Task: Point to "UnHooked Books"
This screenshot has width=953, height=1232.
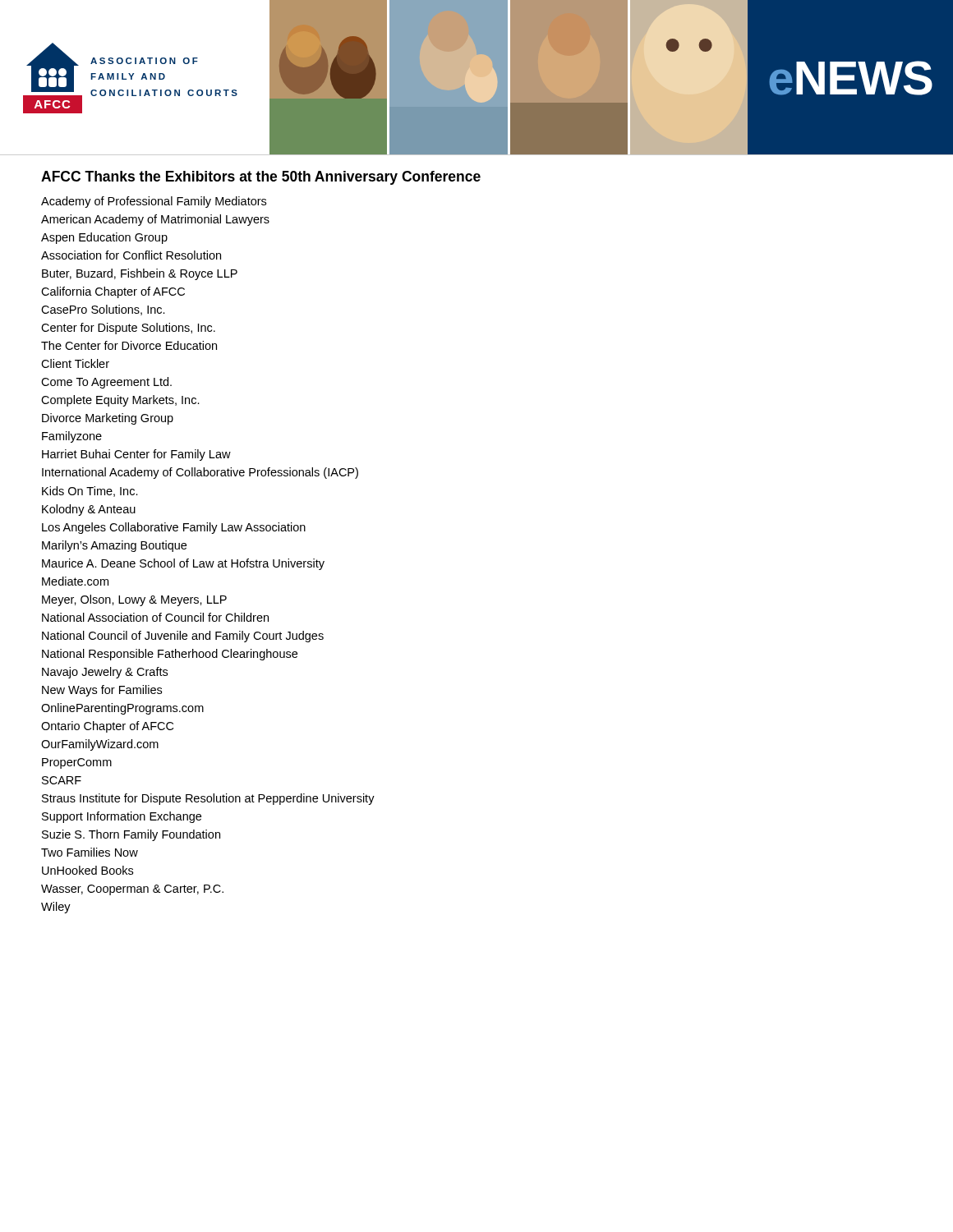Action: tap(87, 870)
